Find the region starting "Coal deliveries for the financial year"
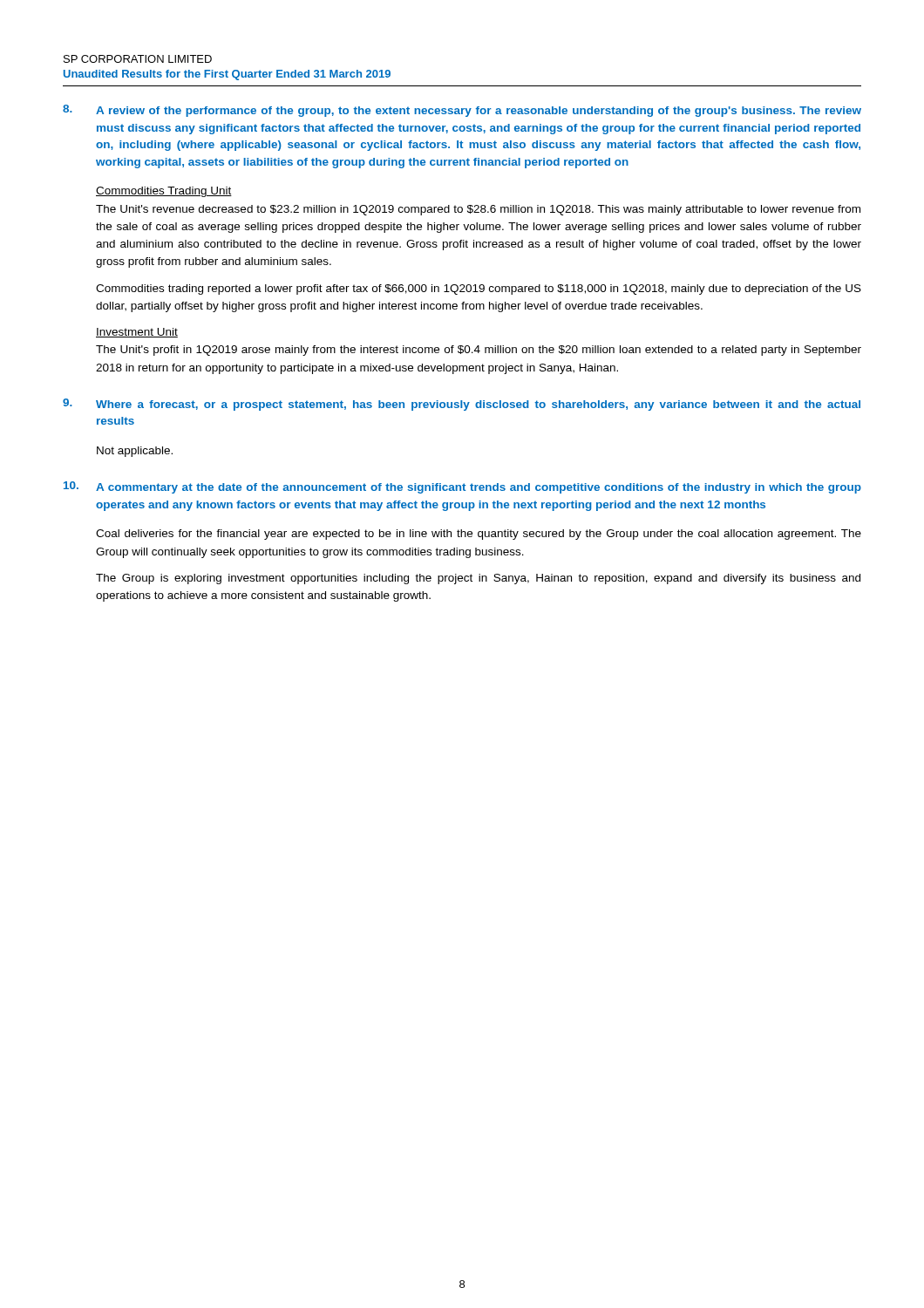 click(x=479, y=542)
